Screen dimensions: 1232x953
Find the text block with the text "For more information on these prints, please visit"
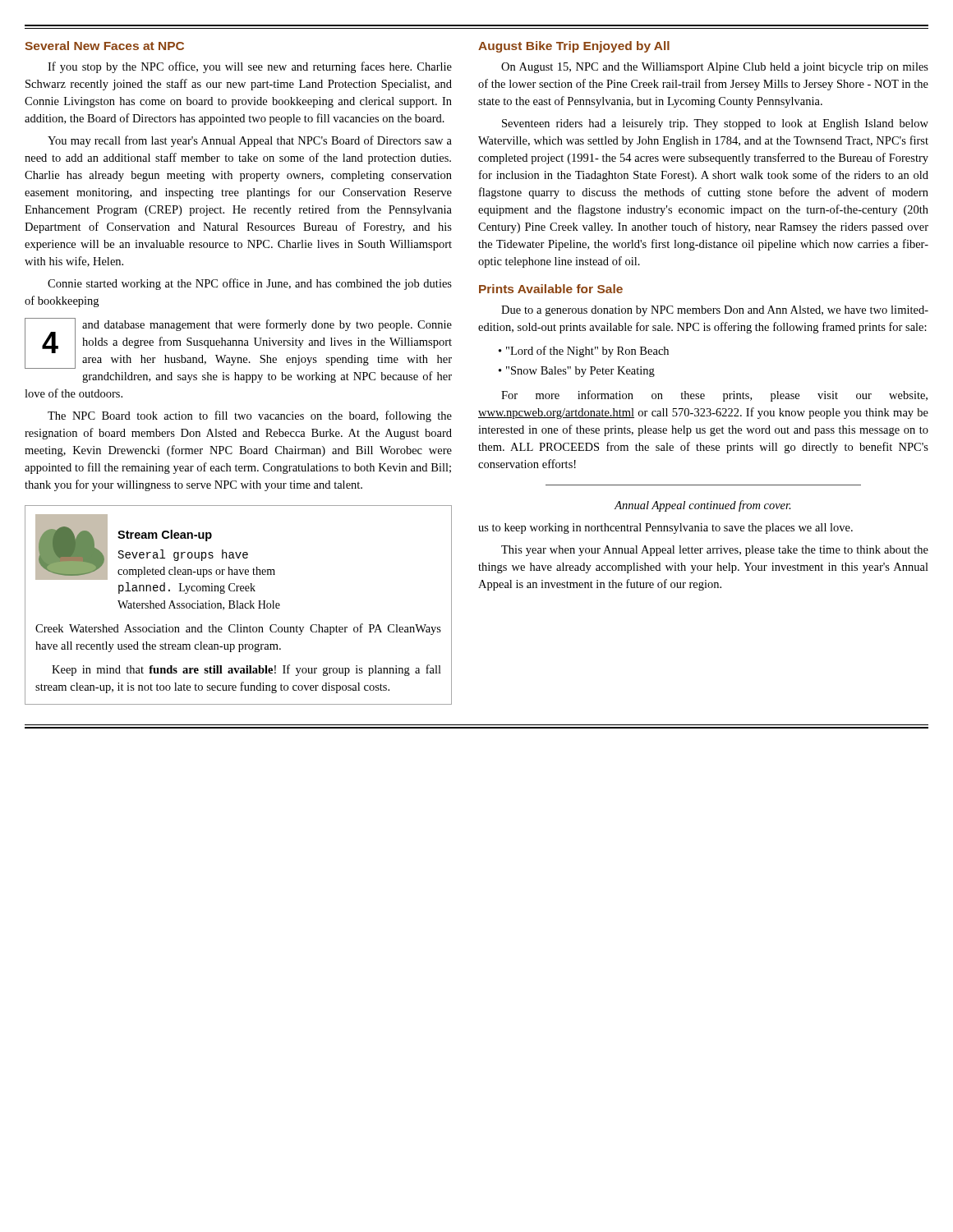703,430
